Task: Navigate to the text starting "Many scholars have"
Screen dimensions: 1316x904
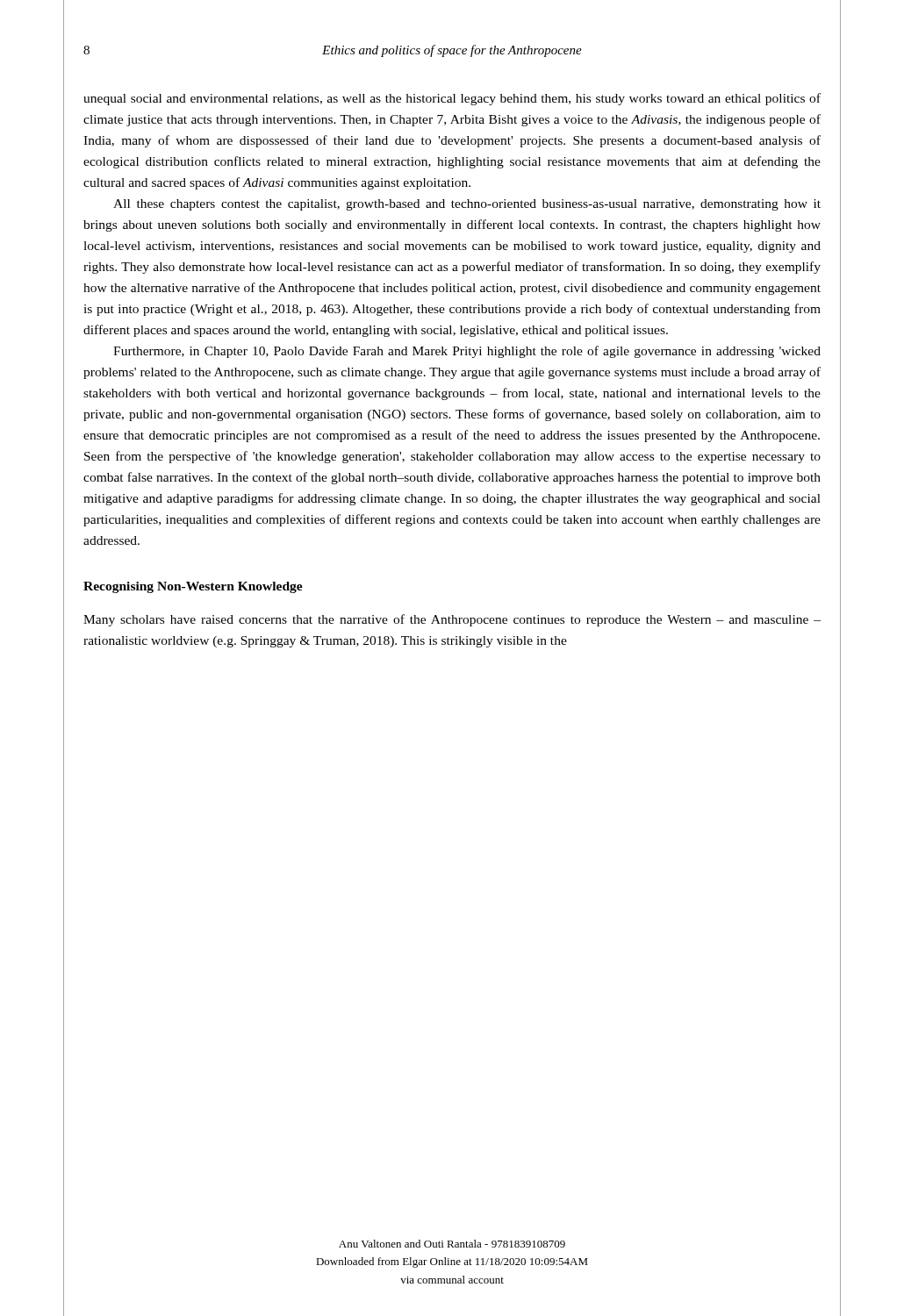Action: pos(452,630)
